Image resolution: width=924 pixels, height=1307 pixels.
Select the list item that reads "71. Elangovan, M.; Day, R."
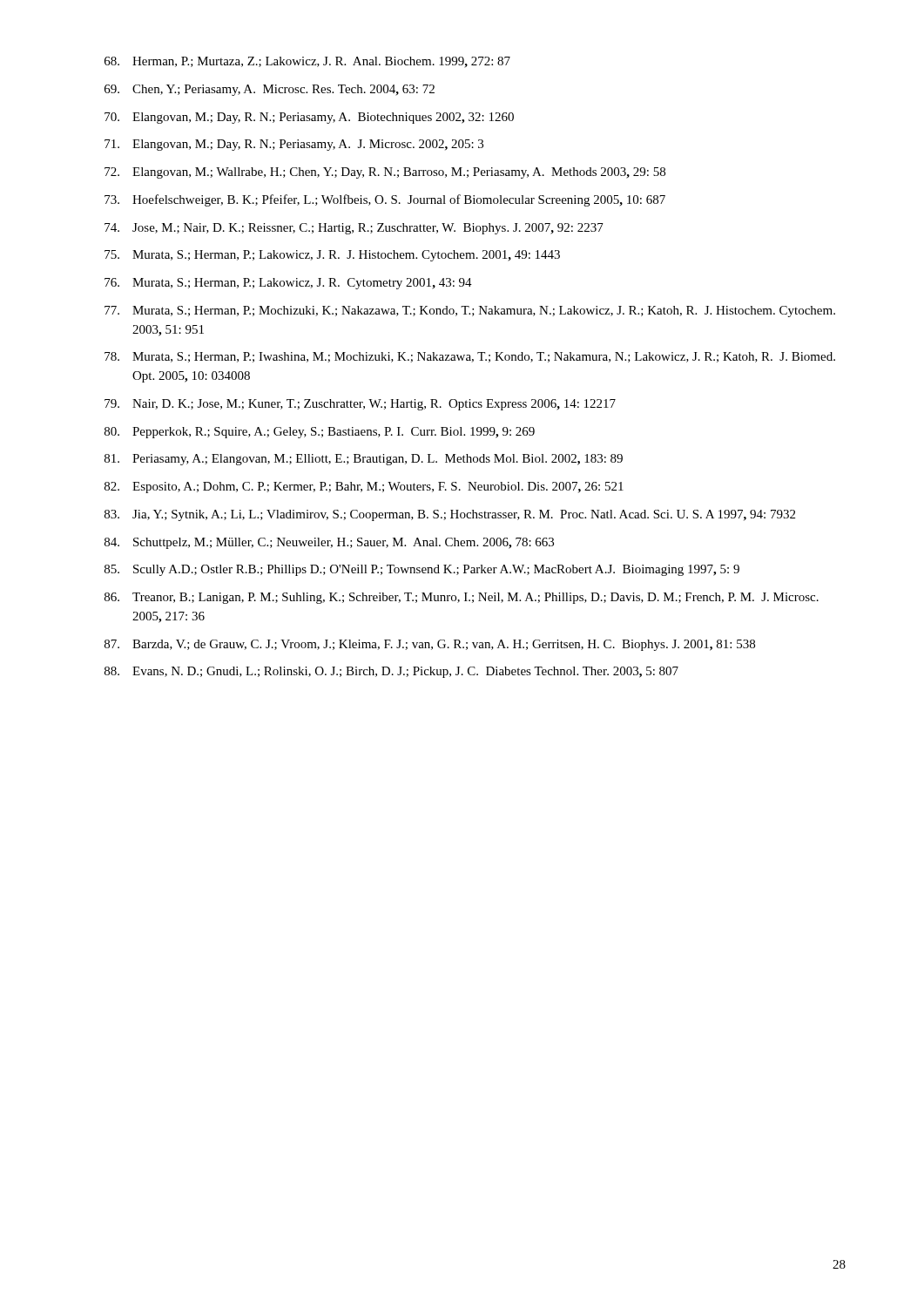pyautogui.click(x=462, y=145)
